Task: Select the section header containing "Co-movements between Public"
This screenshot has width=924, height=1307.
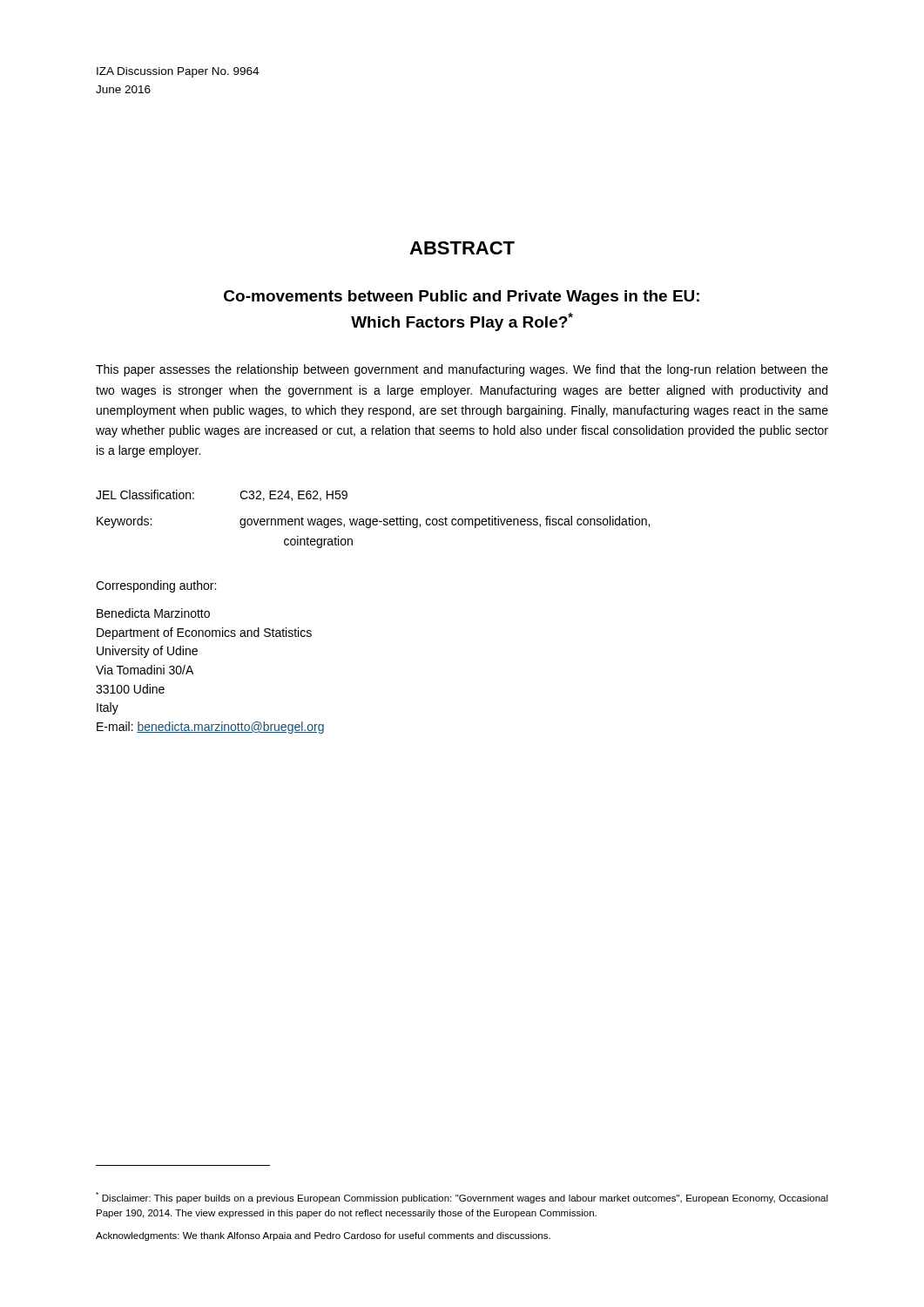Action: coord(462,309)
